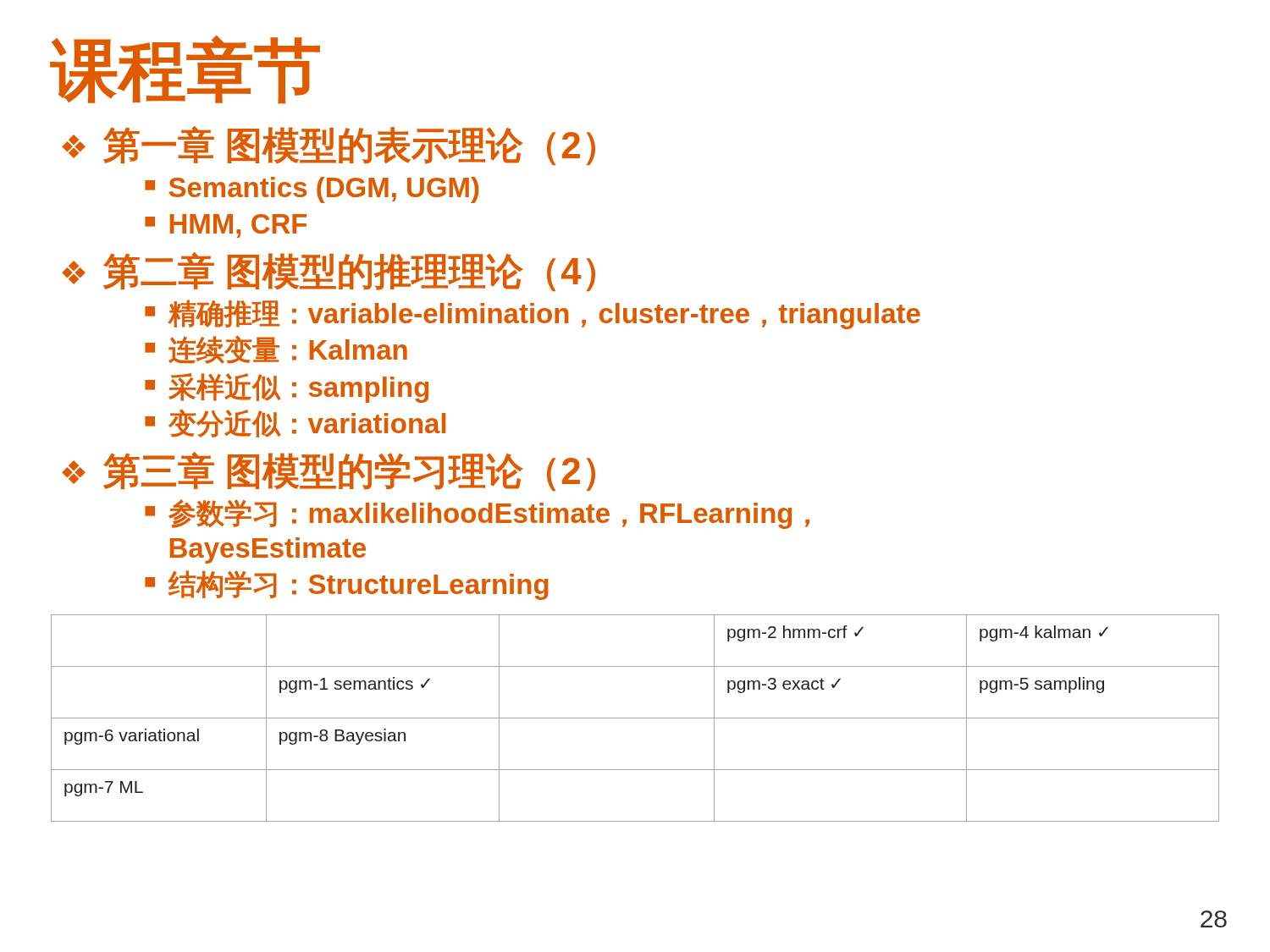Find the text block starting "■ HMM, CRF"
Image resolution: width=1270 pixels, height=952 pixels.
tap(226, 224)
